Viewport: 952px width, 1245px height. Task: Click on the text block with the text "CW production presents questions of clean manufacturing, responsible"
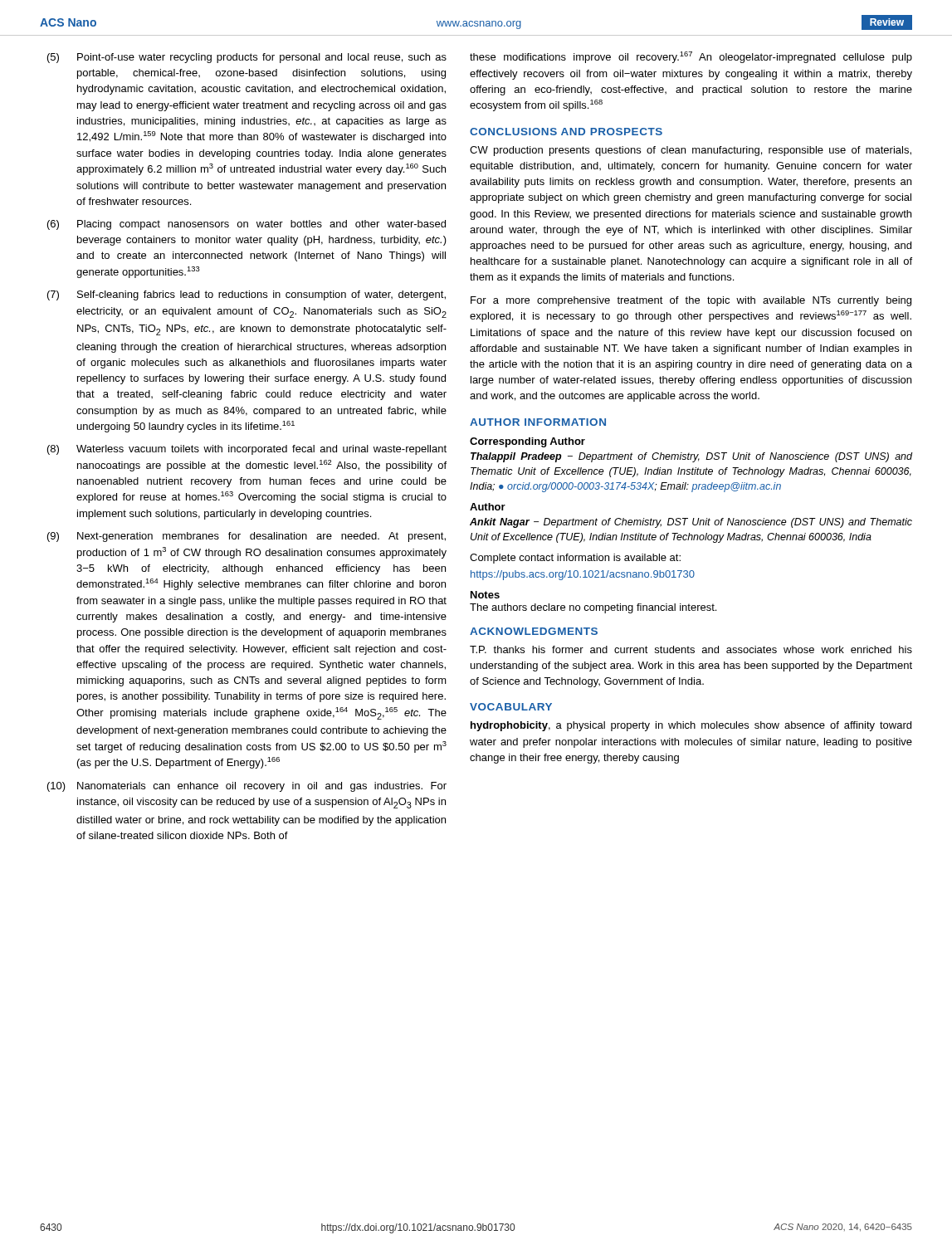[x=691, y=213]
